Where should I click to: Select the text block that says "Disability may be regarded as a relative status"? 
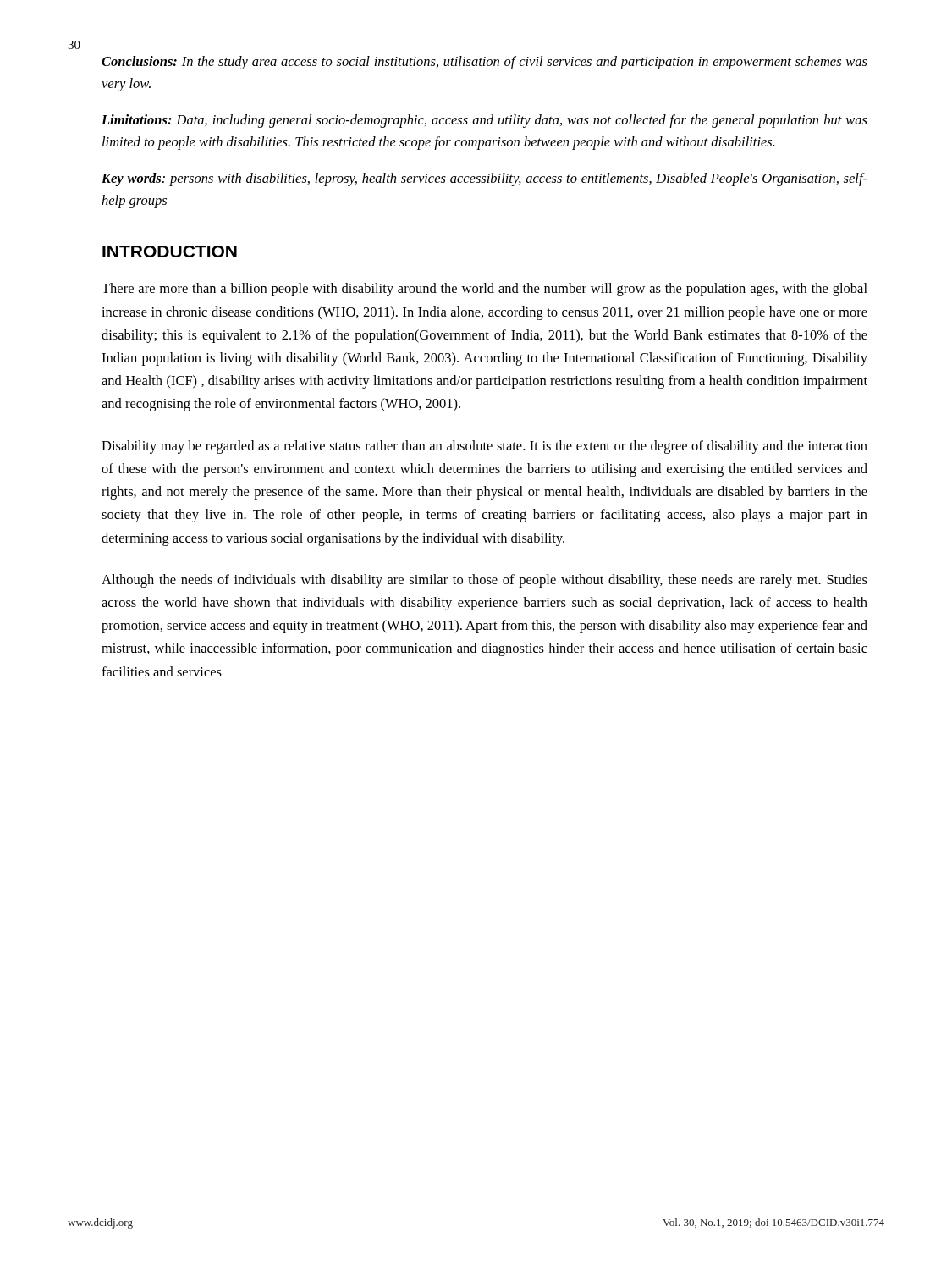484,492
